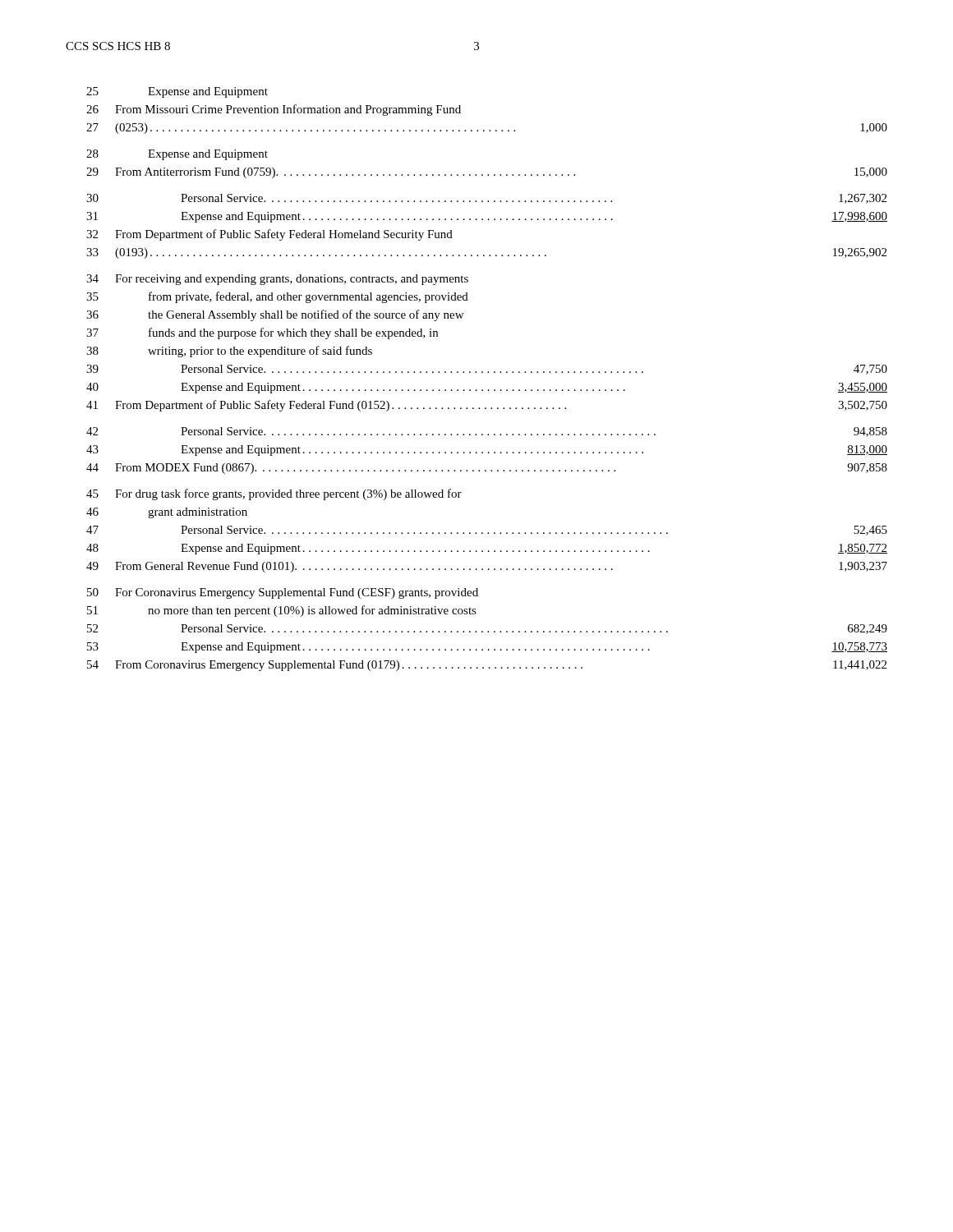This screenshot has height=1232, width=953.
Task: Click on the list item with the text "26 From Missouri Crime Prevention Information and Programming"
Action: click(274, 110)
